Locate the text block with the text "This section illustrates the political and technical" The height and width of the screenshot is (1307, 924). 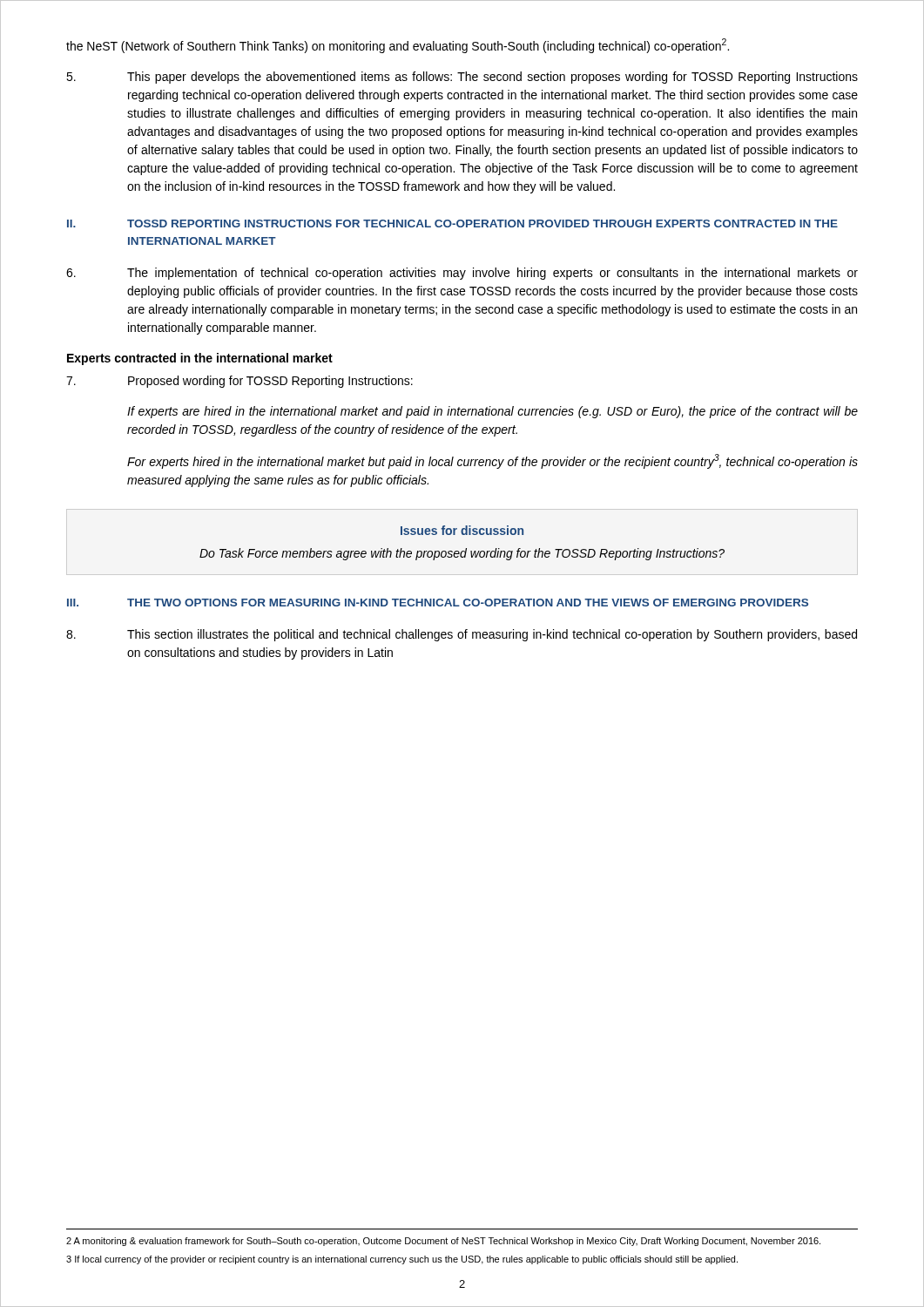click(462, 644)
